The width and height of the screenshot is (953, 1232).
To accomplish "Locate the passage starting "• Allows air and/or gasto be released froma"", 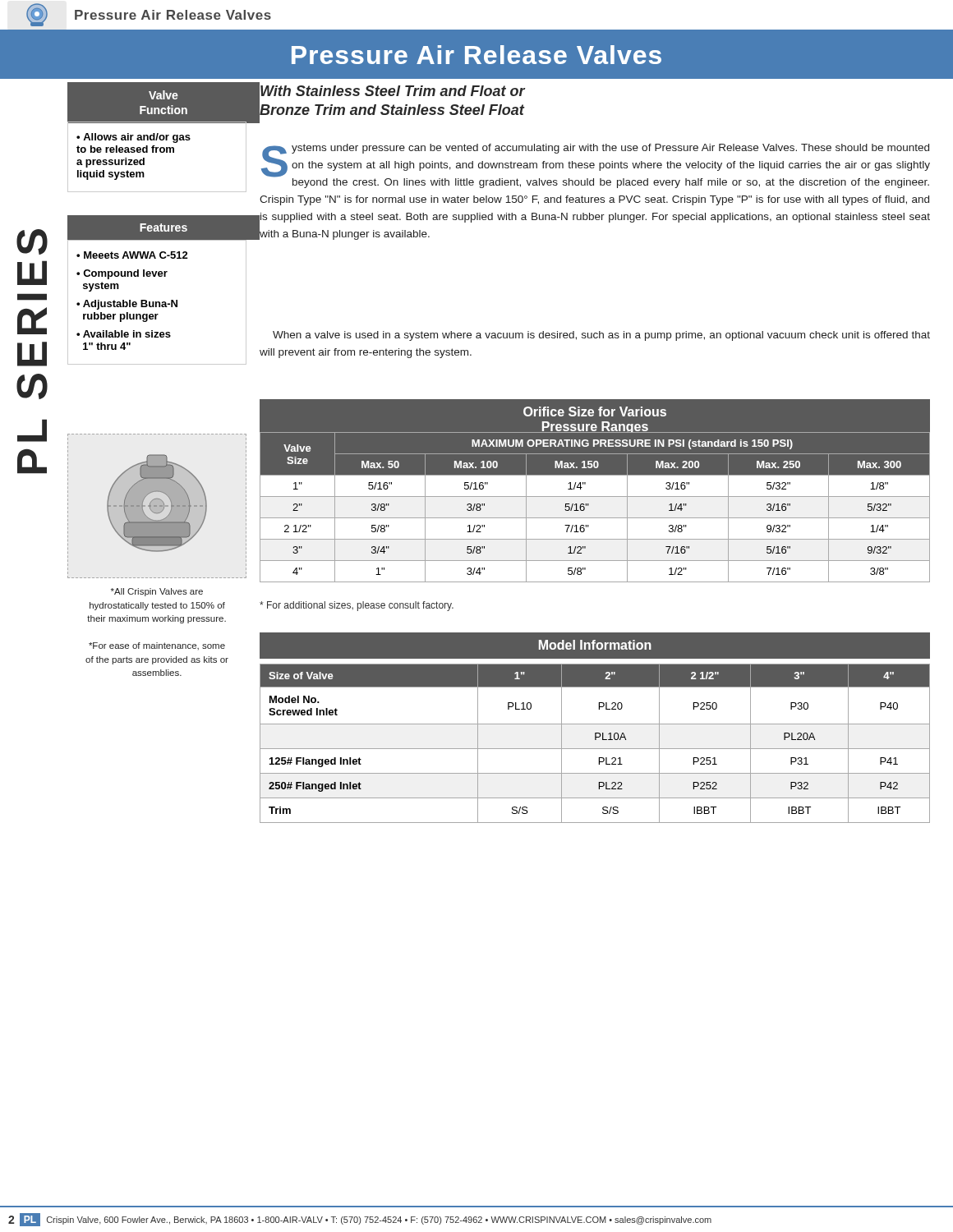I will (157, 155).
